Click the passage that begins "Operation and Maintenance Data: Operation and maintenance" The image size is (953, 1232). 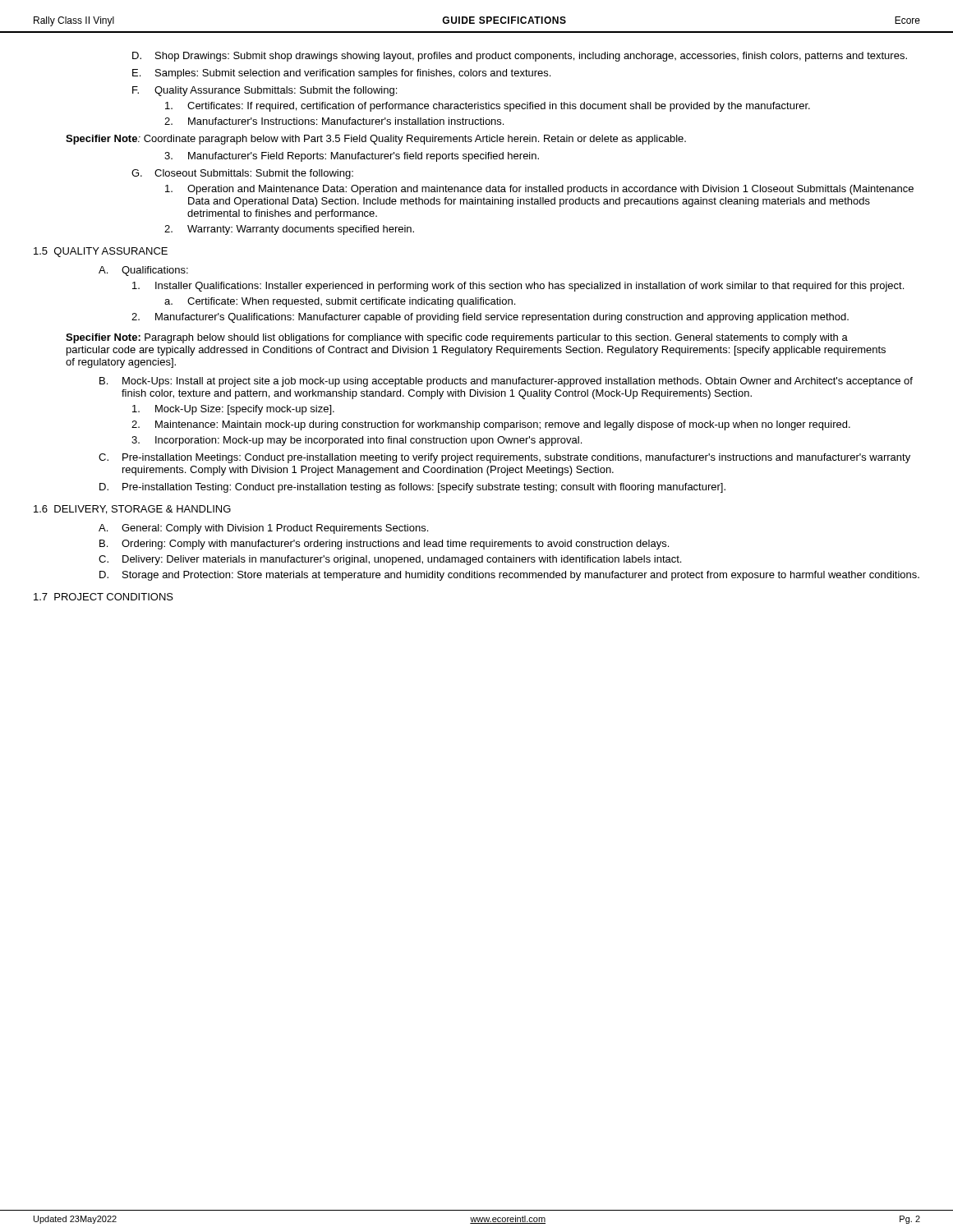click(x=542, y=201)
